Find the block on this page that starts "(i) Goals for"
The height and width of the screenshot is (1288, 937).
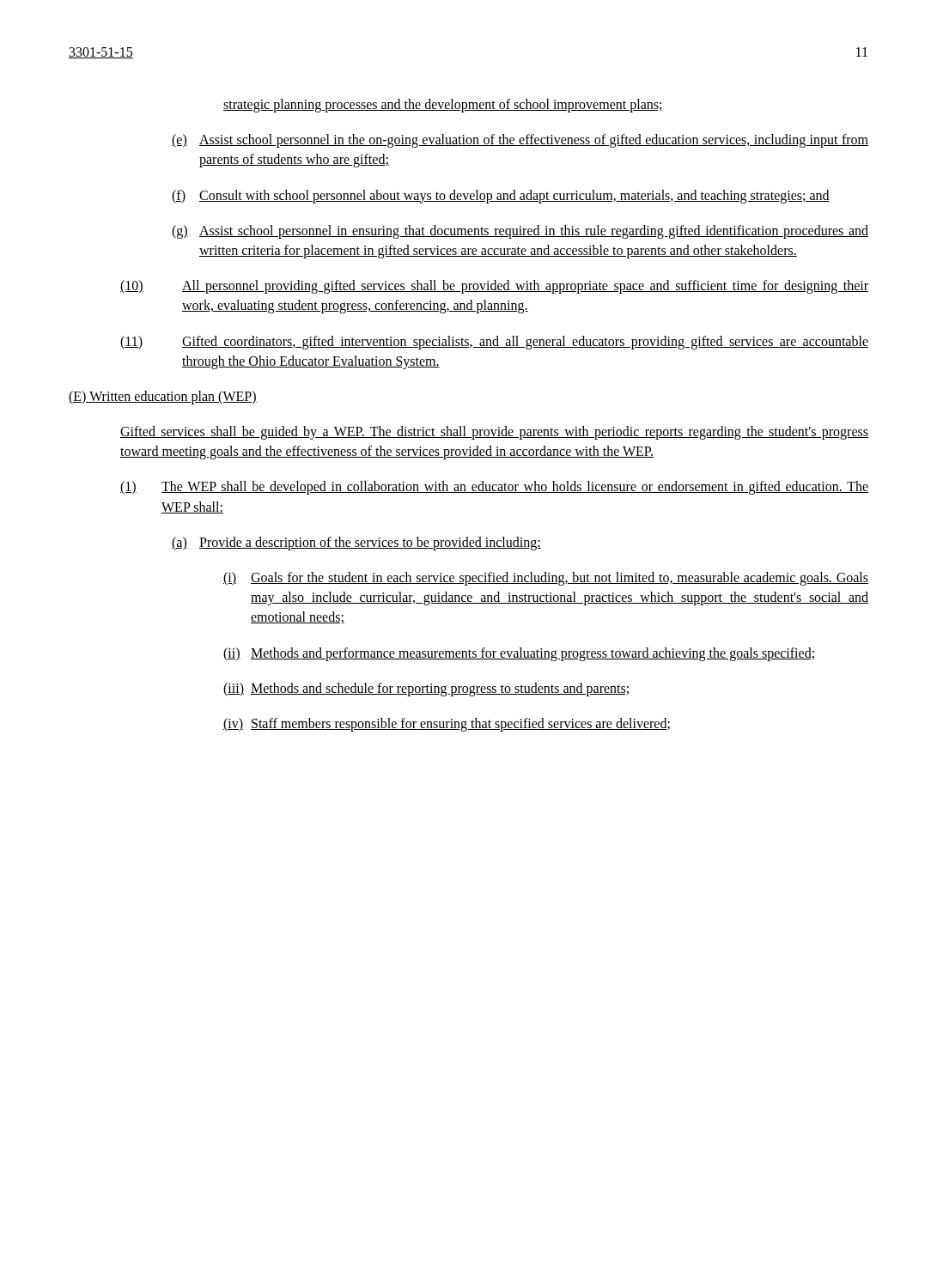546,597
